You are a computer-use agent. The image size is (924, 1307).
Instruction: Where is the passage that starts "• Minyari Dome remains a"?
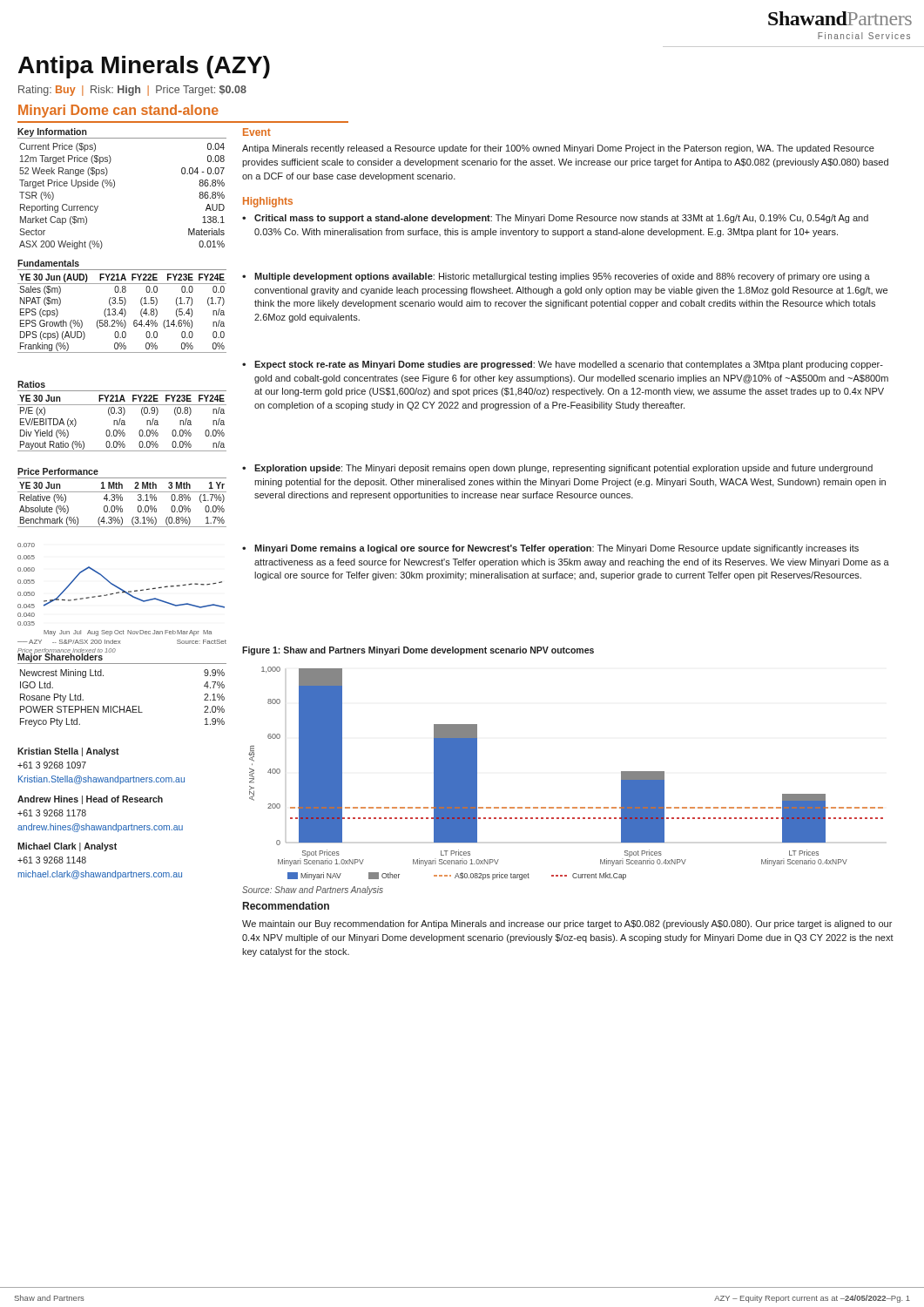point(569,562)
